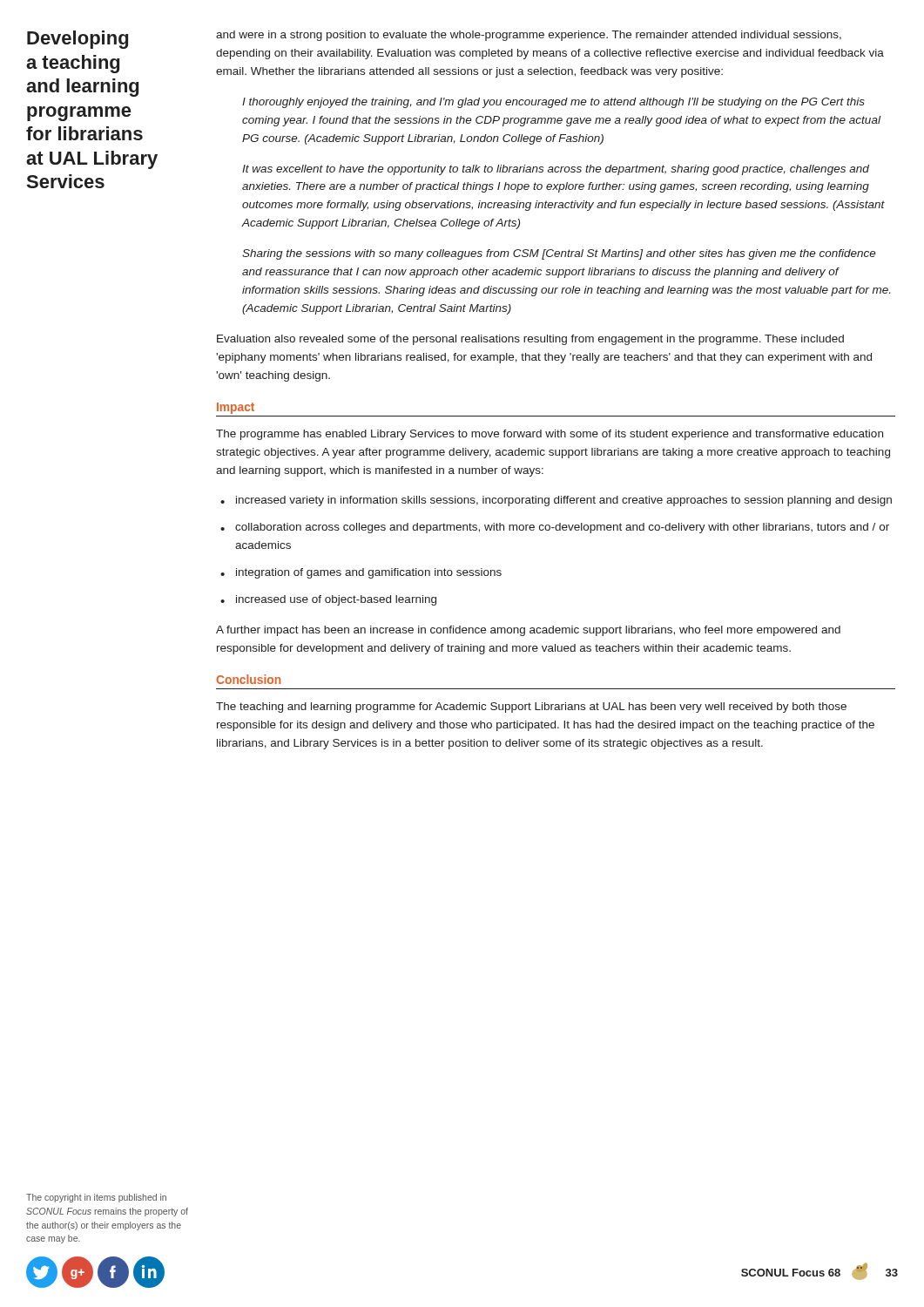Where is the passage that starts "It was excellent to have"?
This screenshot has width=924, height=1307.
(x=563, y=196)
